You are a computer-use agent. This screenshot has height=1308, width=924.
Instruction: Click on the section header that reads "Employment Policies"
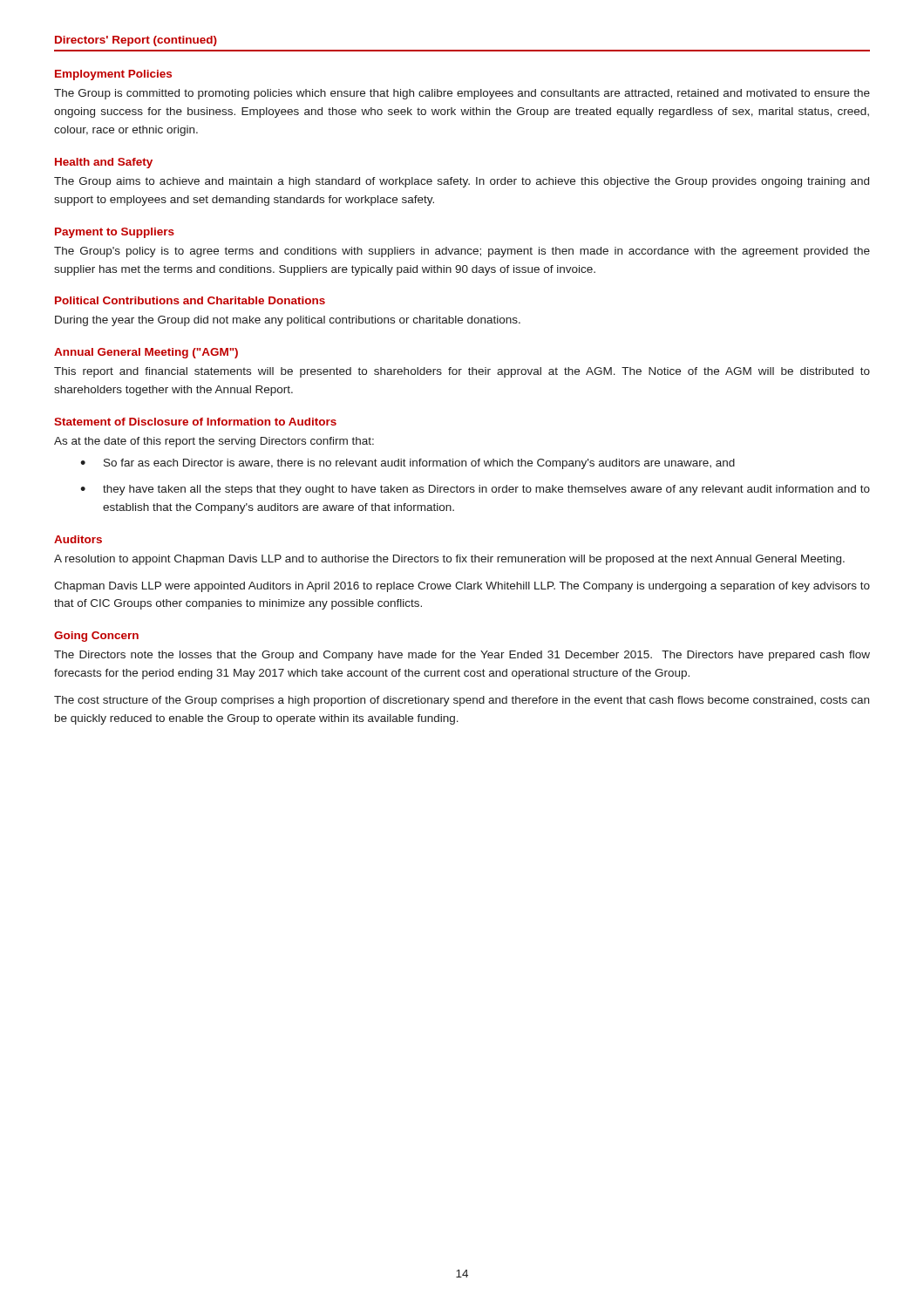(113, 74)
